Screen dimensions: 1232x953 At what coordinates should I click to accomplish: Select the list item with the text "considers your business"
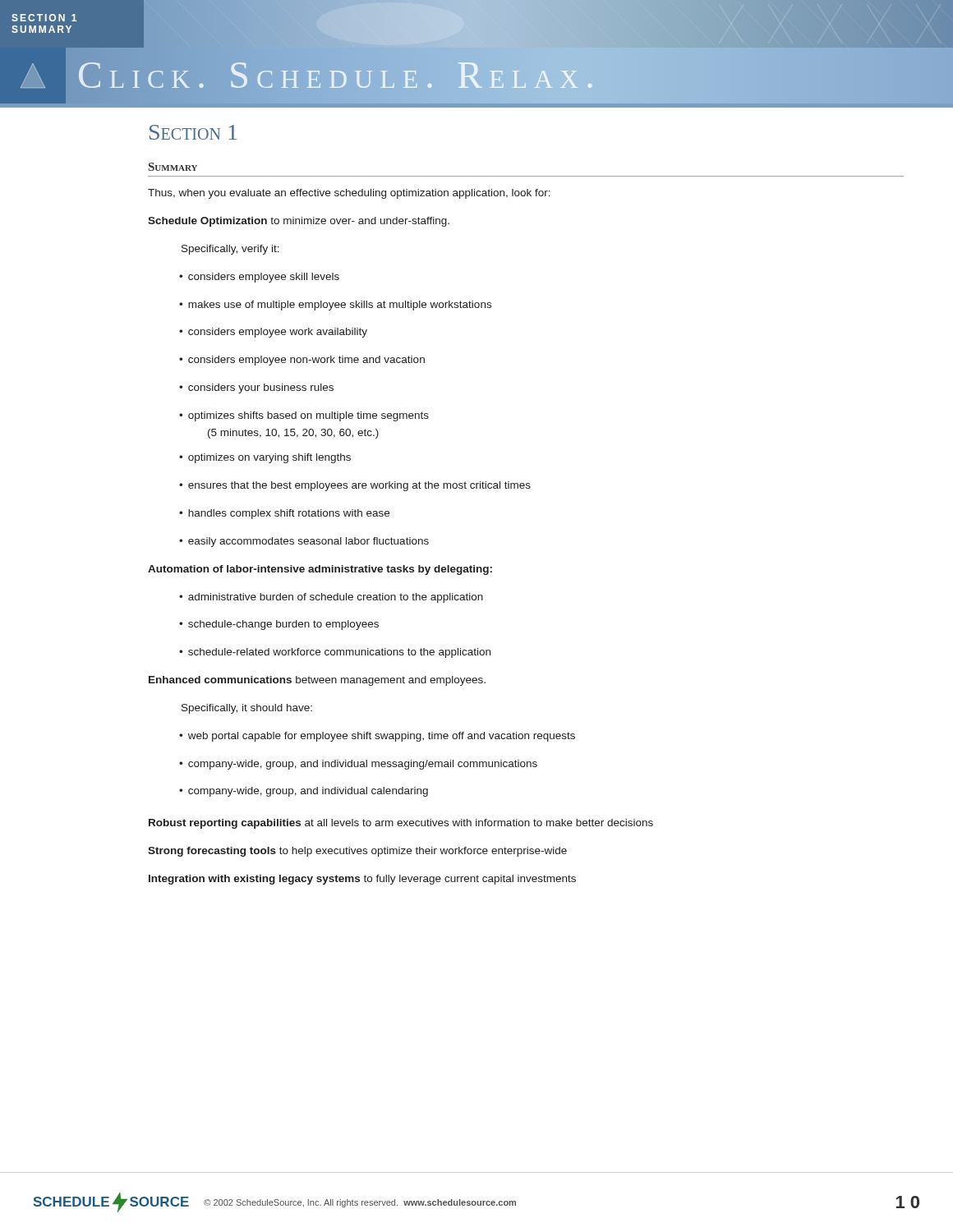(x=256, y=388)
